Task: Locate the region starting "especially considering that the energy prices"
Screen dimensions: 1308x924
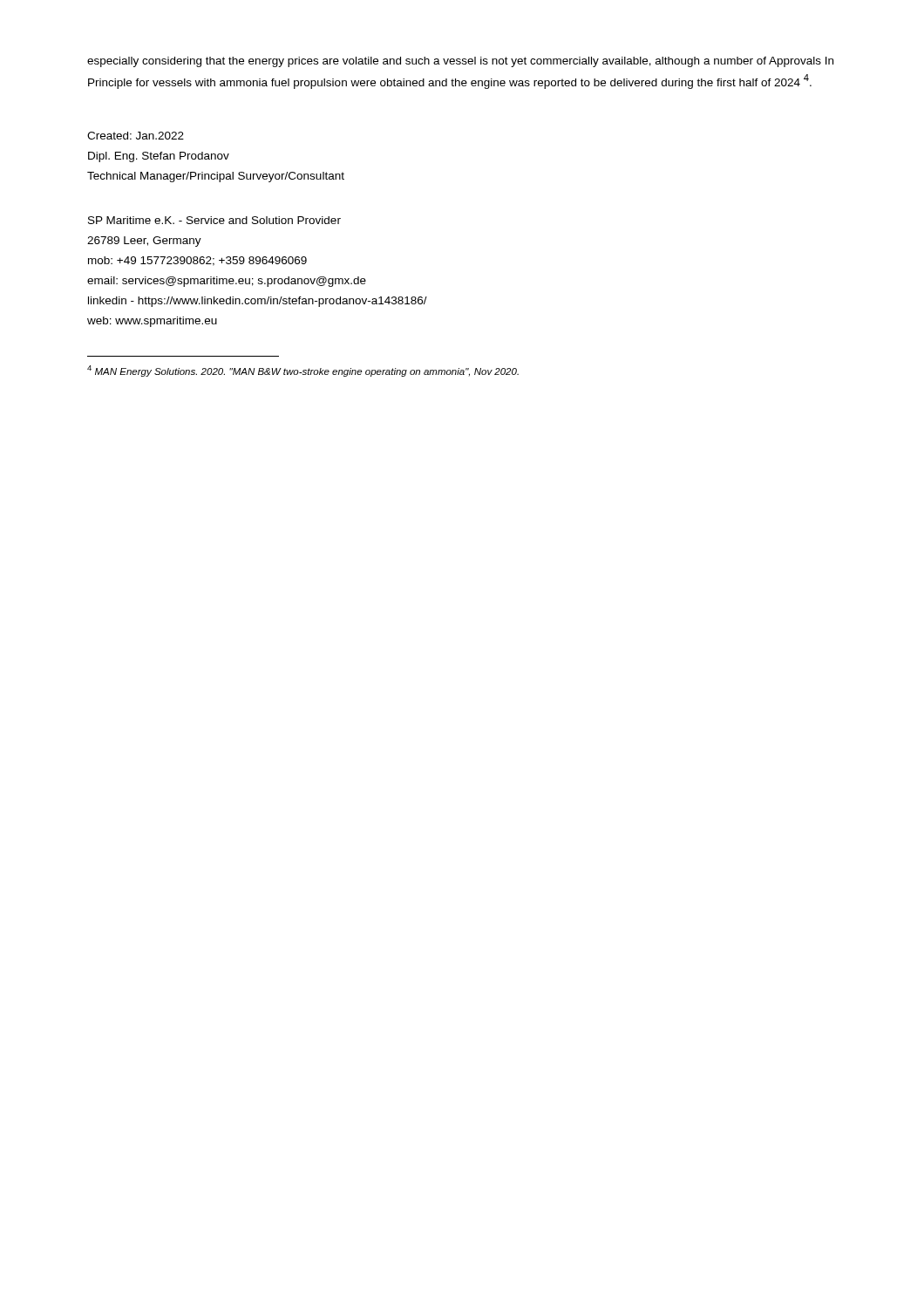Action: [461, 71]
